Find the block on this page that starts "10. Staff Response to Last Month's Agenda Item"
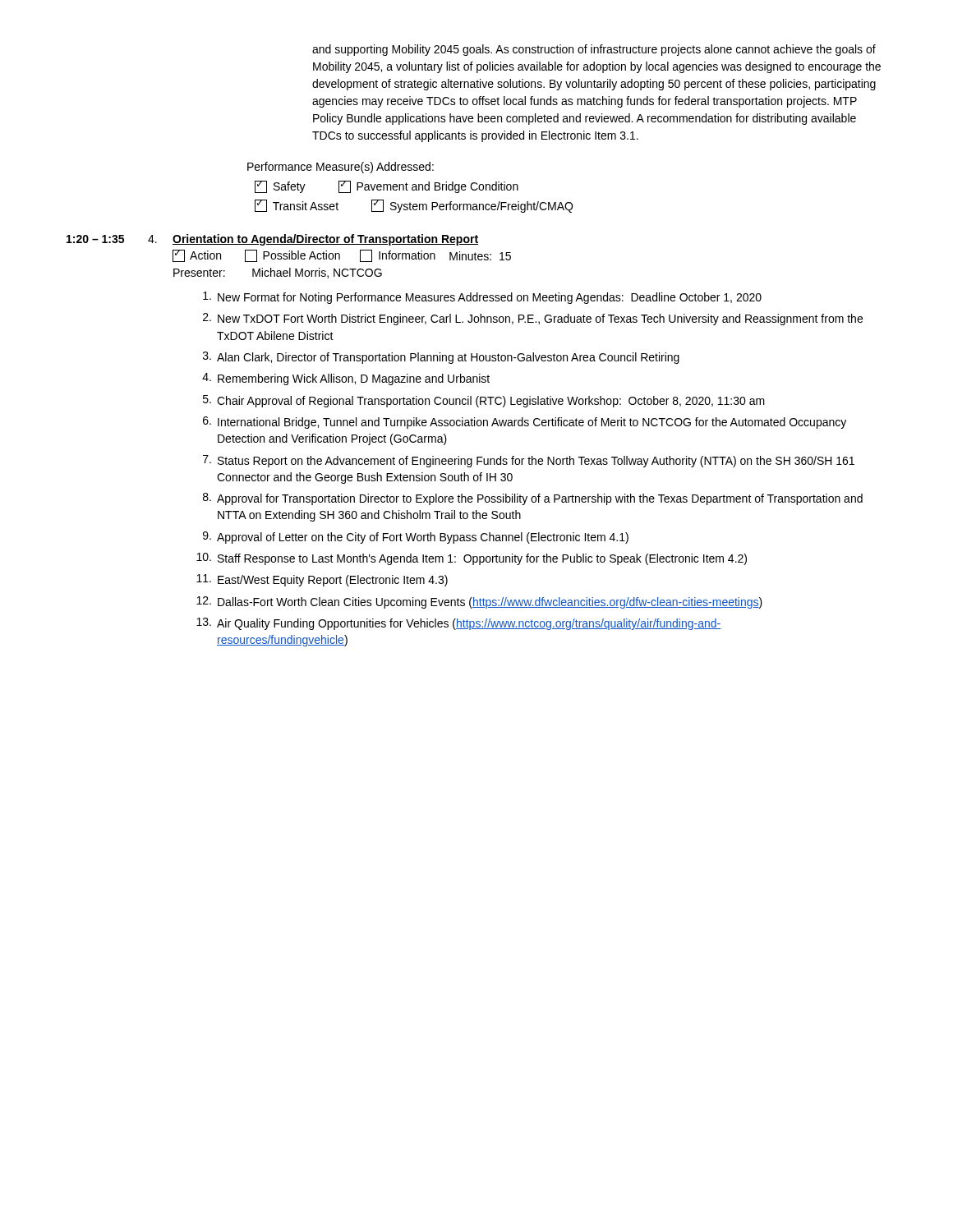 pos(538,559)
